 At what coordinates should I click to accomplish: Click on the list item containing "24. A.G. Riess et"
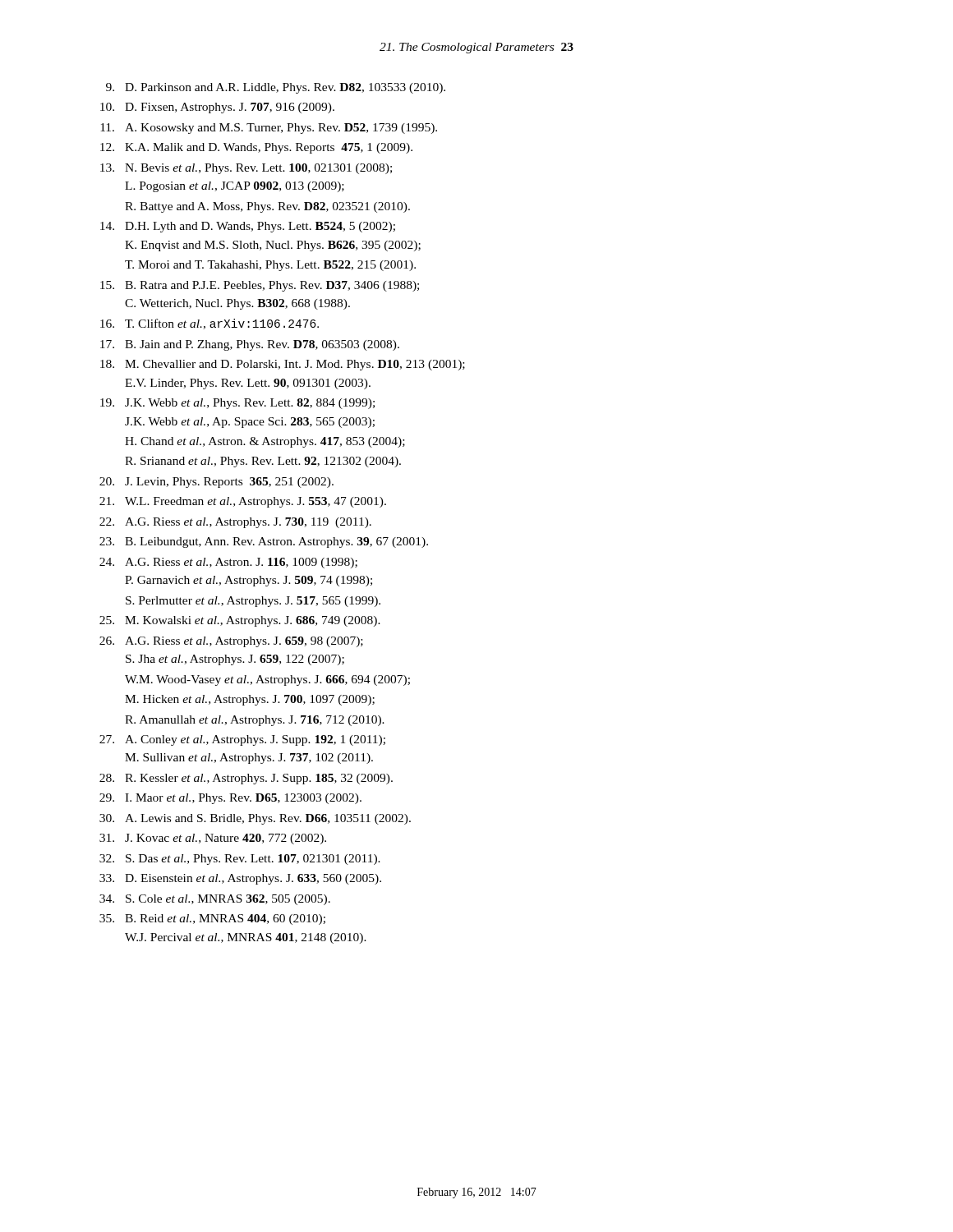point(228,563)
